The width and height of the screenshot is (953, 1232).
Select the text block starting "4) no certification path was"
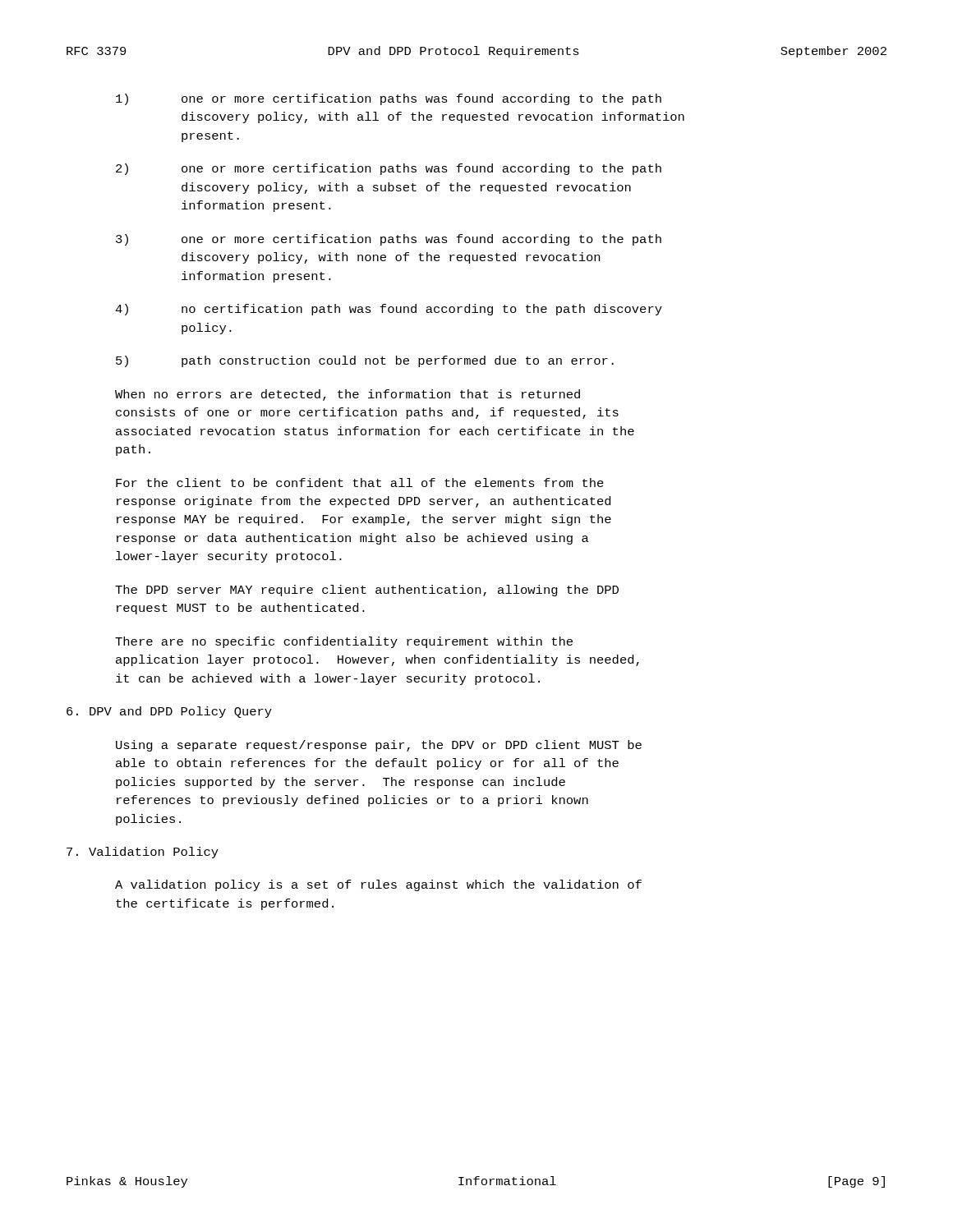click(476, 319)
